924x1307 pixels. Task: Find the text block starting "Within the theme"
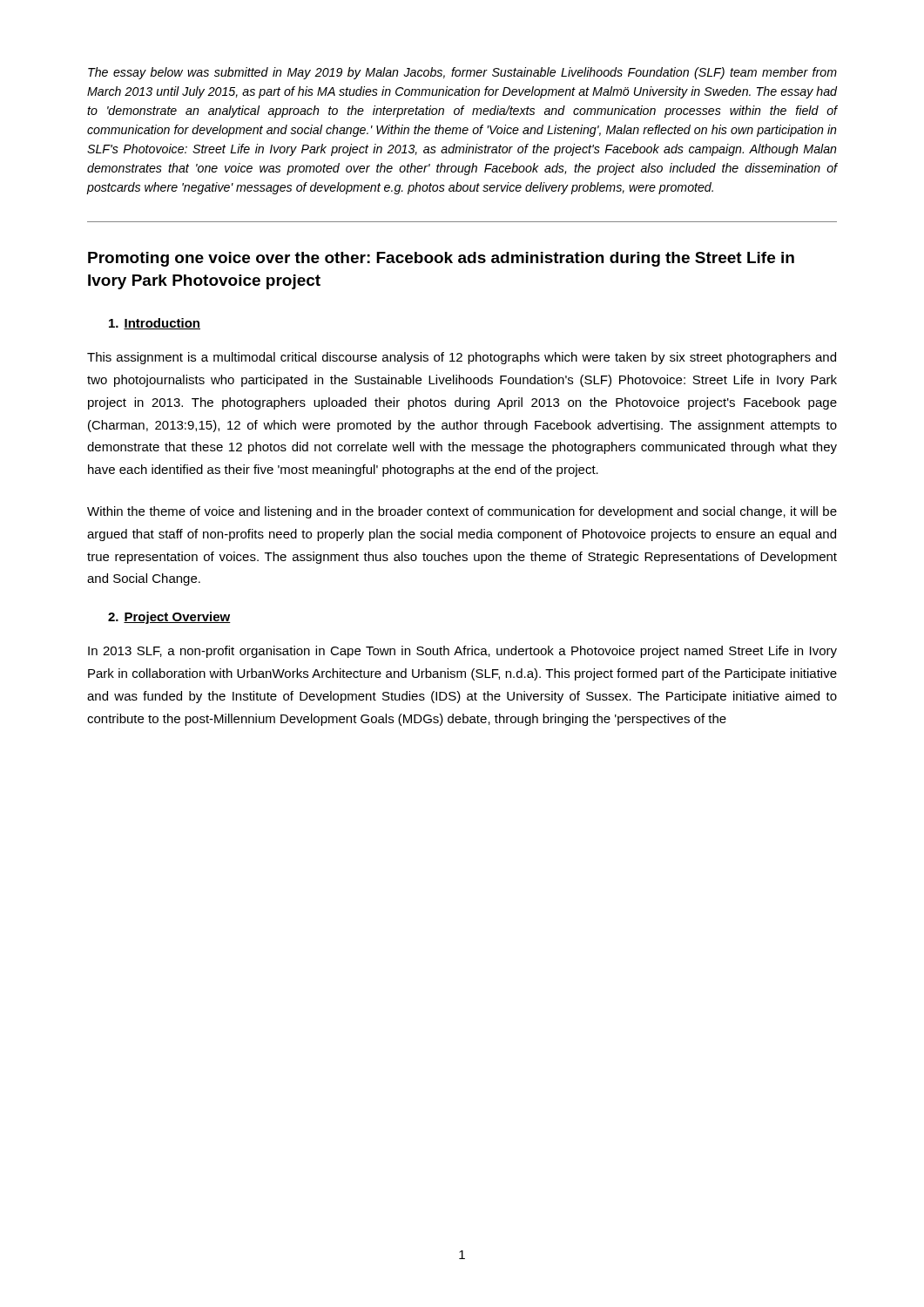click(462, 545)
